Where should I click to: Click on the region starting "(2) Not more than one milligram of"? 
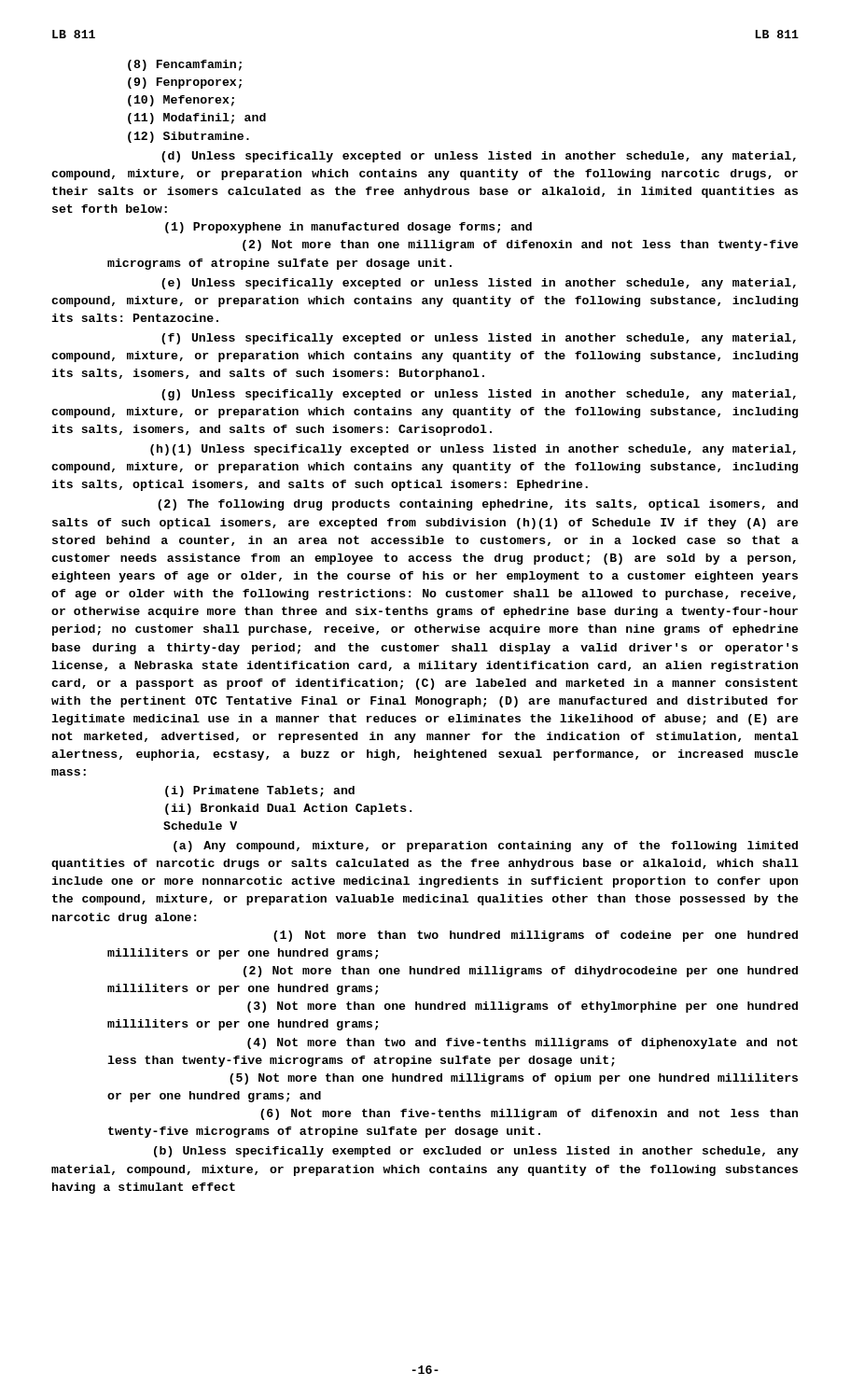(453, 254)
